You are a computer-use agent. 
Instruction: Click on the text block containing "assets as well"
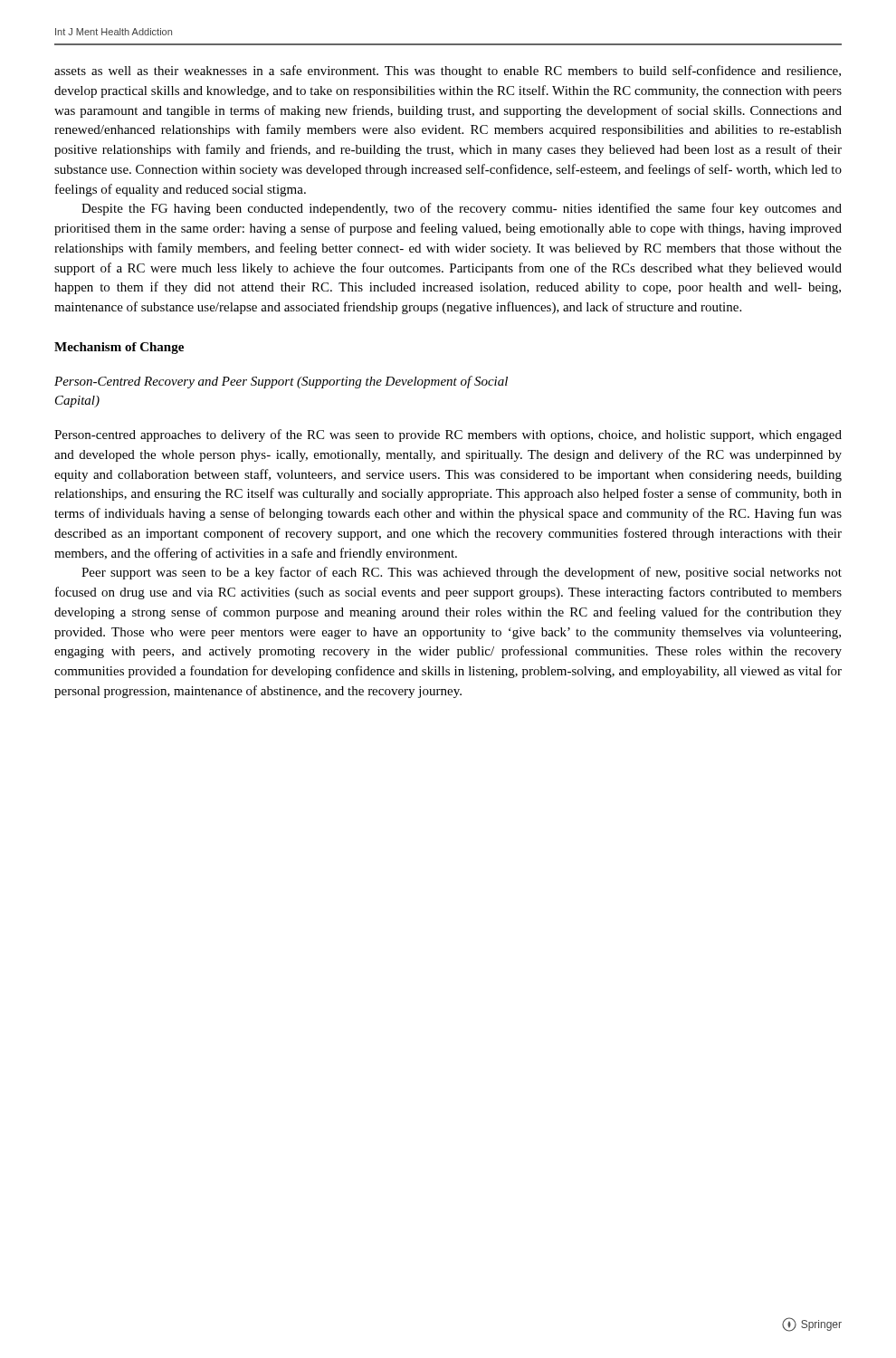(448, 130)
